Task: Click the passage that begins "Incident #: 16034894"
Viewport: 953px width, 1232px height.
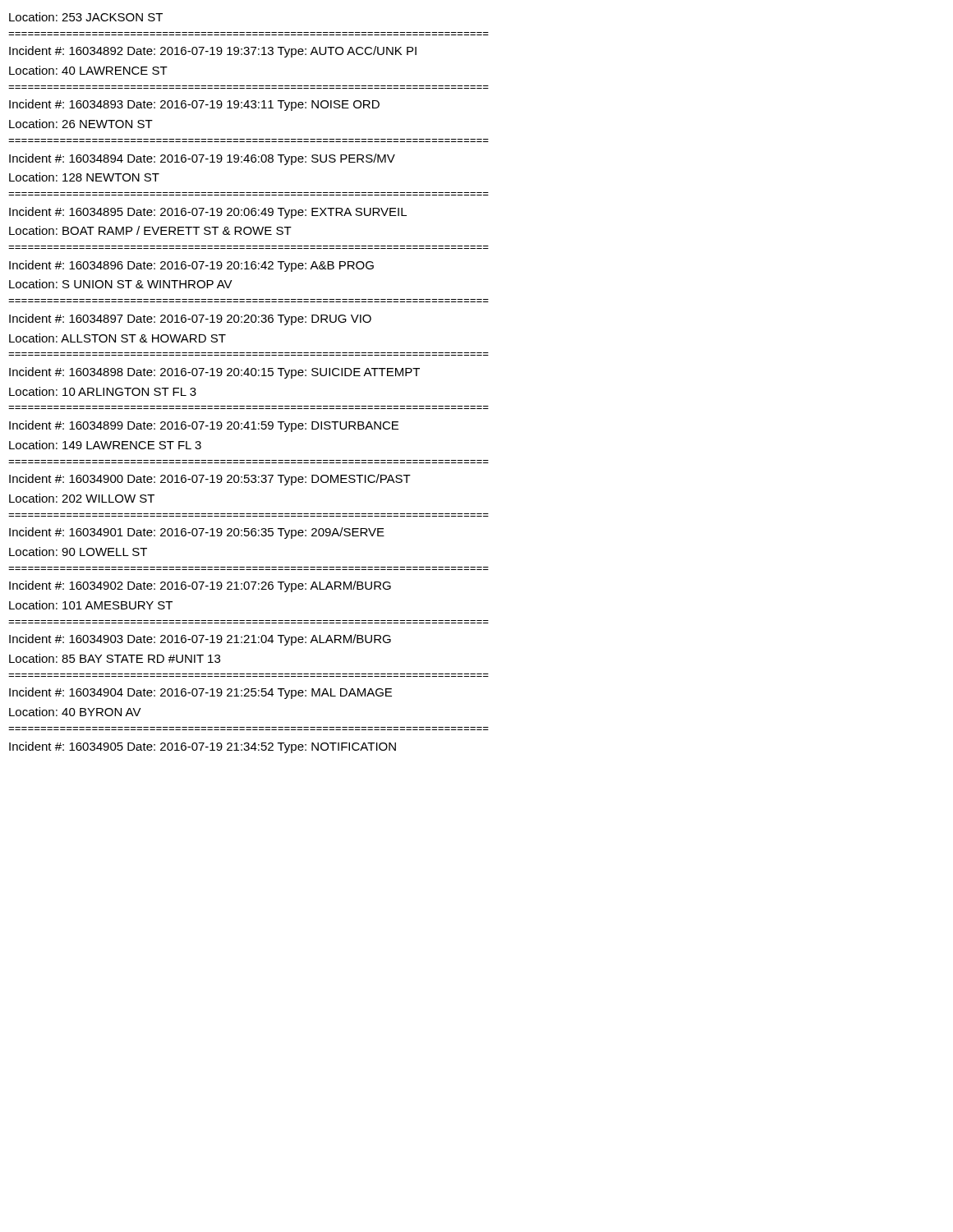Action: [x=202, y=159]
